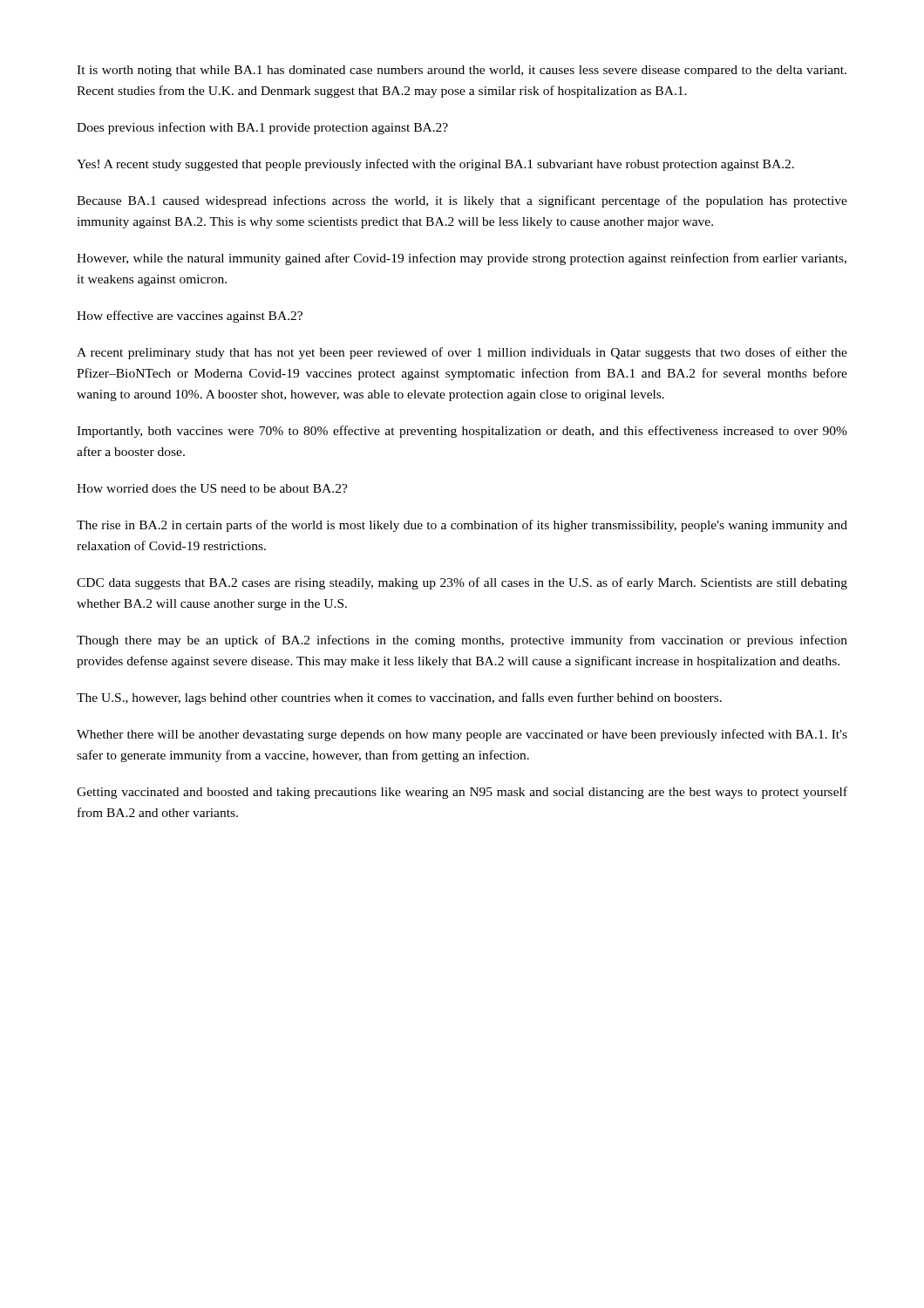
Task: Click on the text block that reads "The rise in"
Action: pos(462,535)
